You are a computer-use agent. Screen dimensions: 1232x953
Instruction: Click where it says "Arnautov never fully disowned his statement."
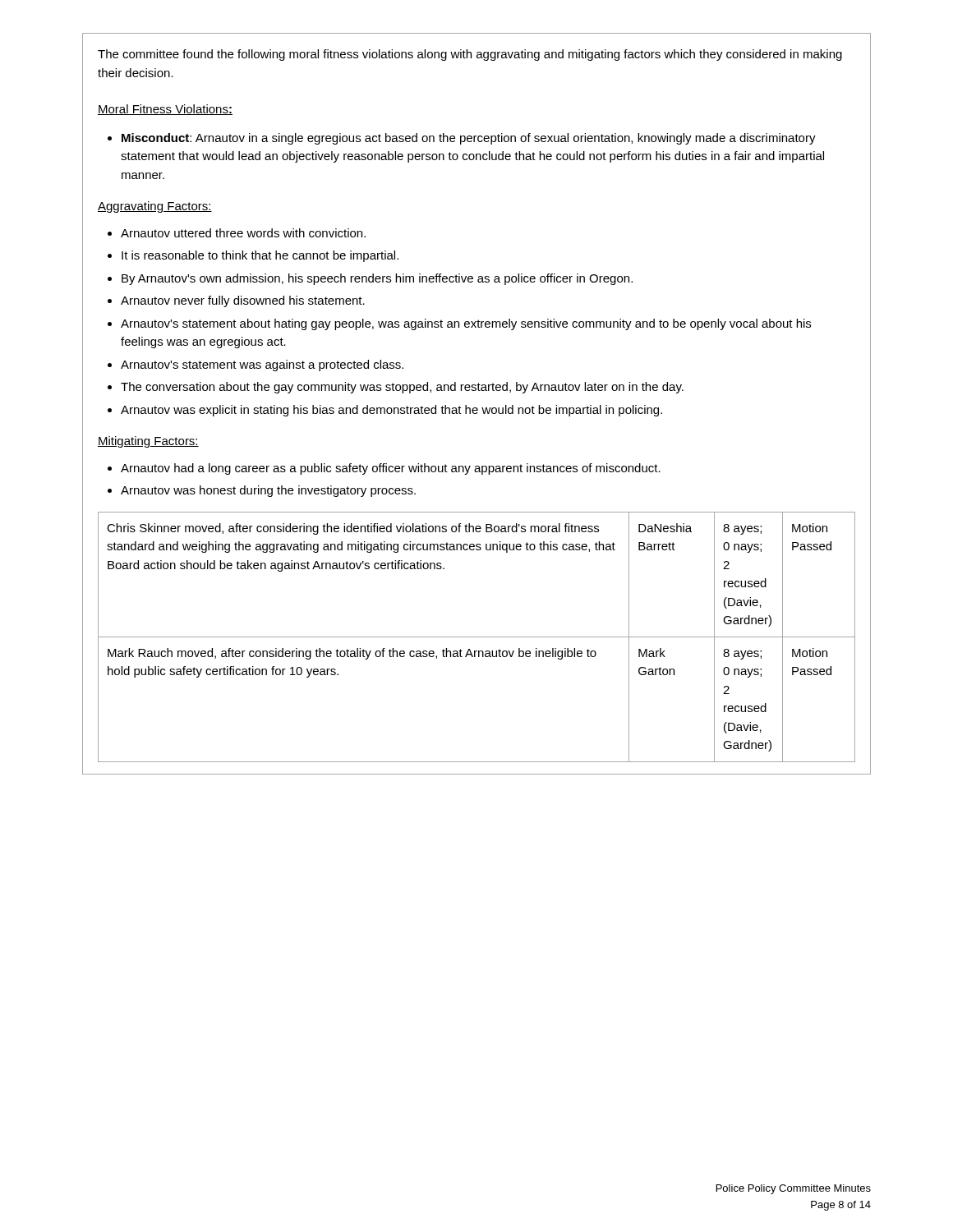coord(243,300)
